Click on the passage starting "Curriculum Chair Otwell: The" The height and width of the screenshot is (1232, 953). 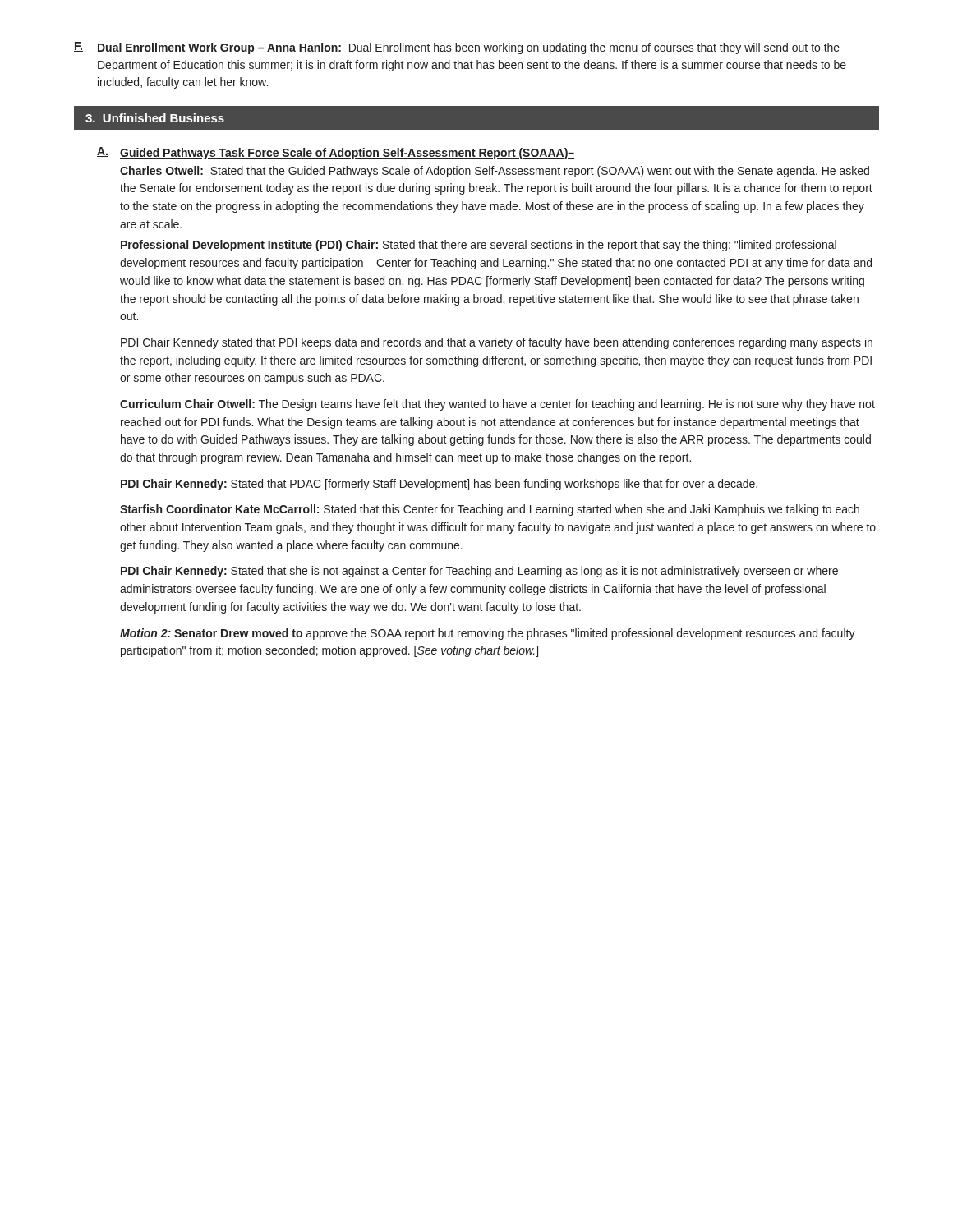[500, 431]
